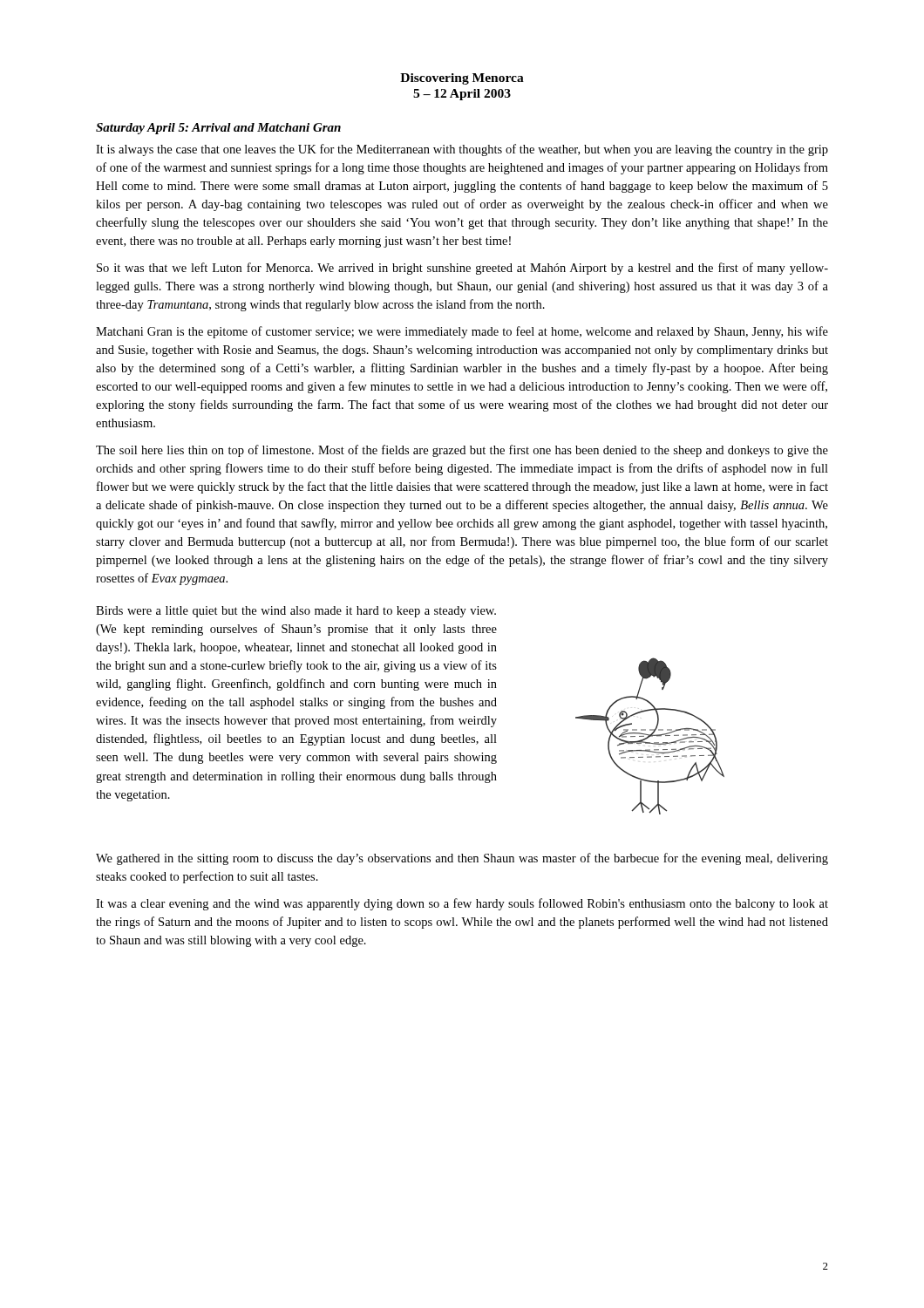The height and width of the screenshot is (1308, 924).
Task: Click the passage that begins "The soil here lies thin"
Action: [x=462, y=515]
